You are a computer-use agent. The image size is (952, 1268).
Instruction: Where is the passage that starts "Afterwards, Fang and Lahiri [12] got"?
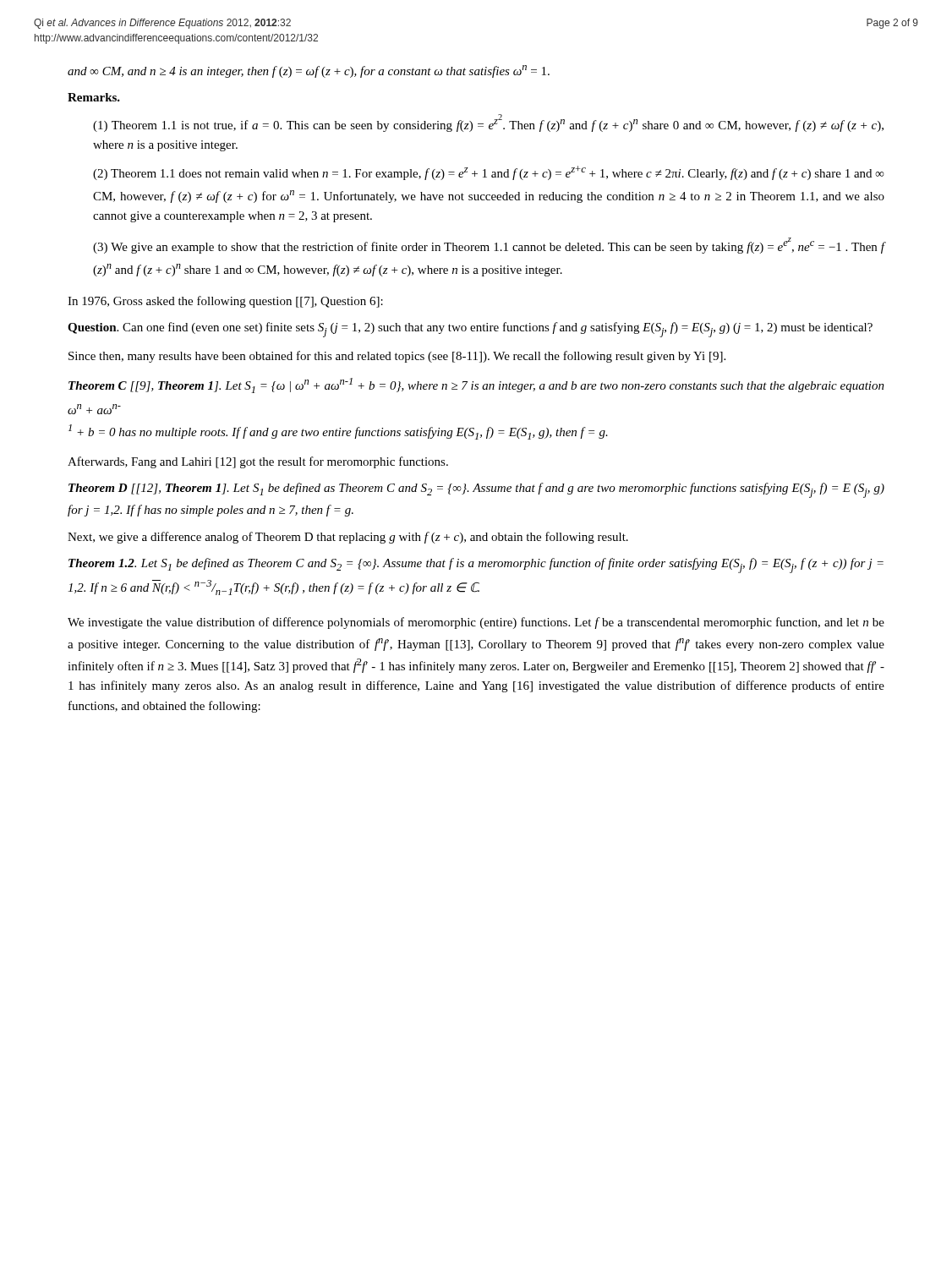[258, 461]
